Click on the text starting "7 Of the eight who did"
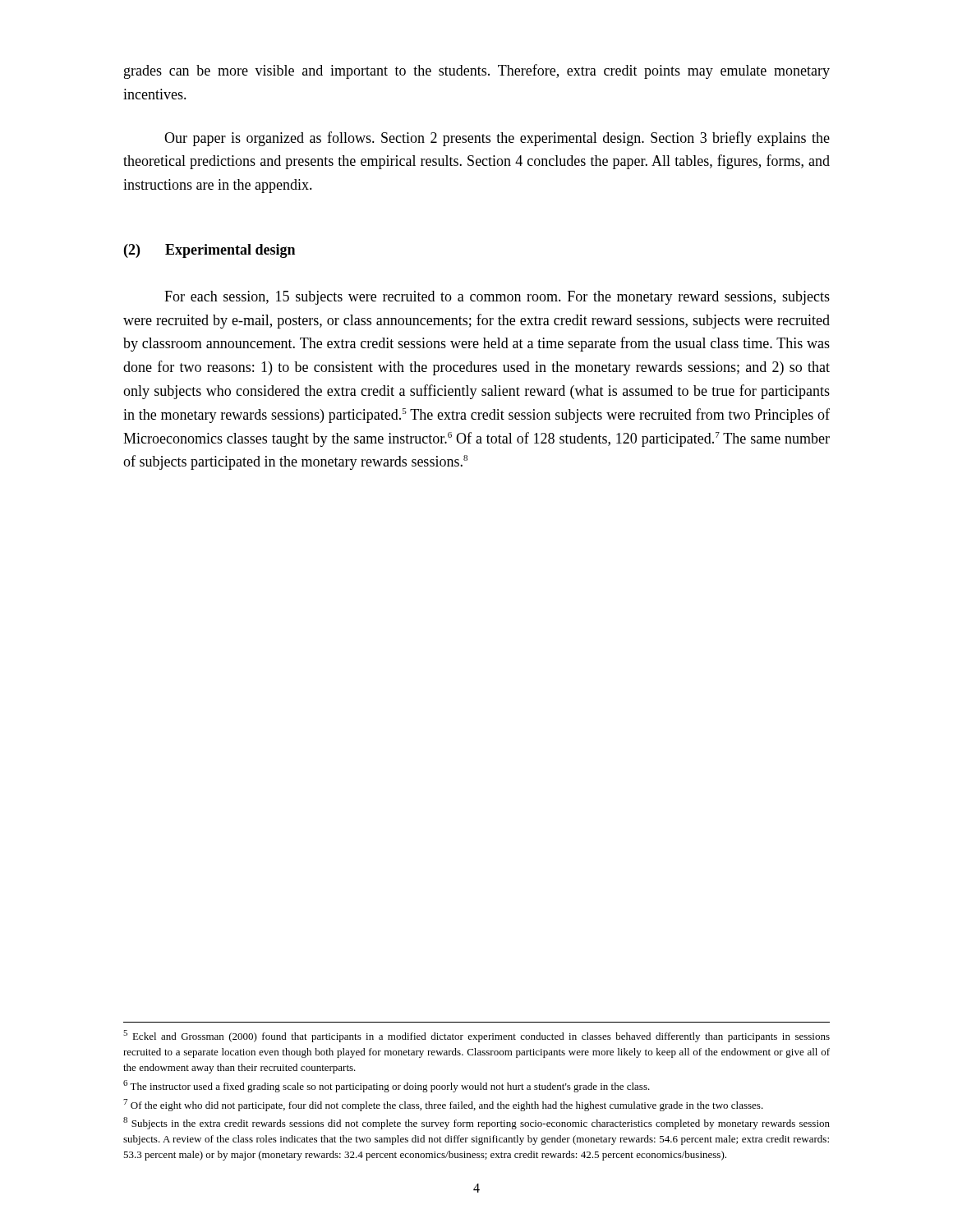953x1232 pixels. 443,1104
